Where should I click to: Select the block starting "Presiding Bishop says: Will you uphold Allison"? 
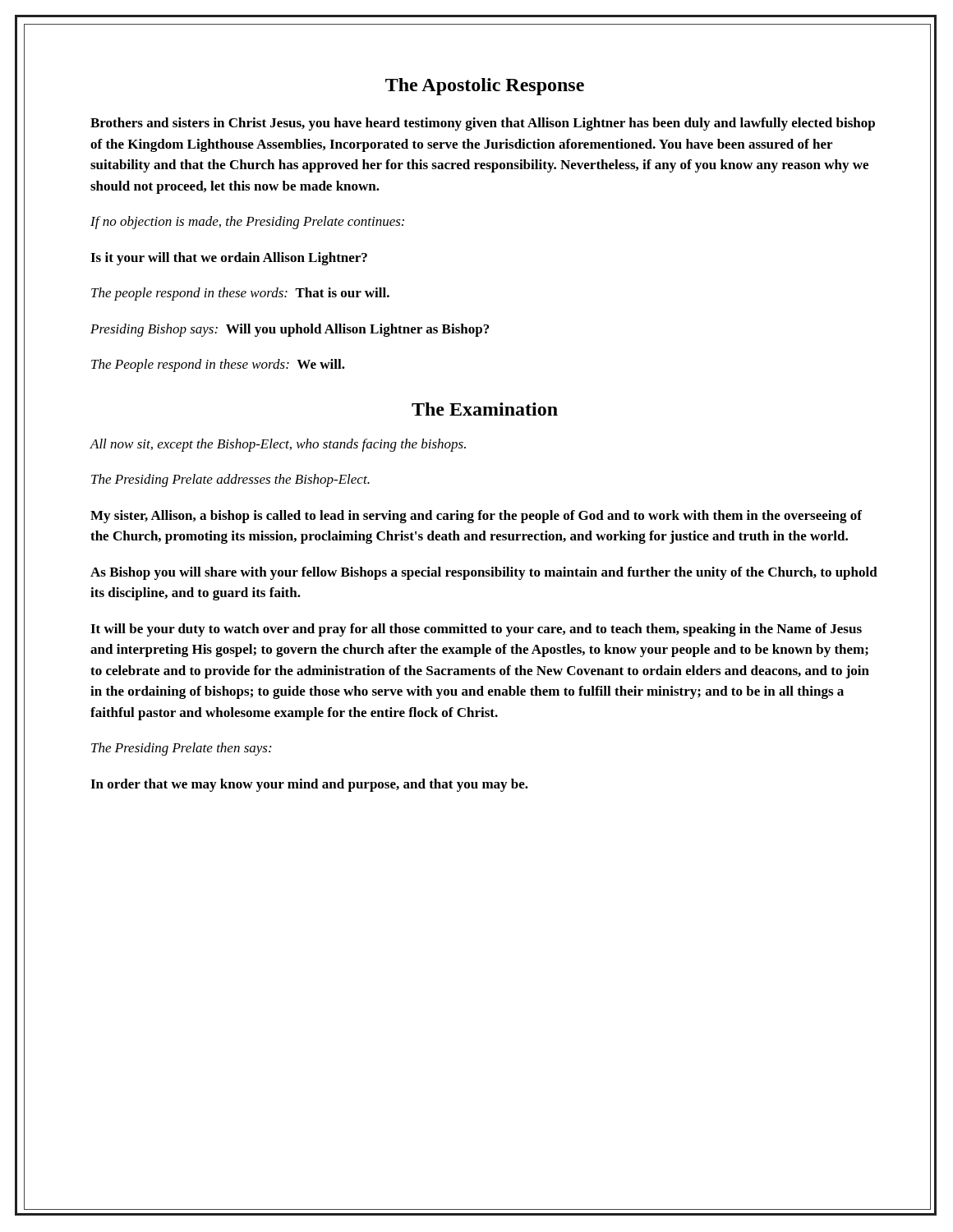[x=290, y=329]
